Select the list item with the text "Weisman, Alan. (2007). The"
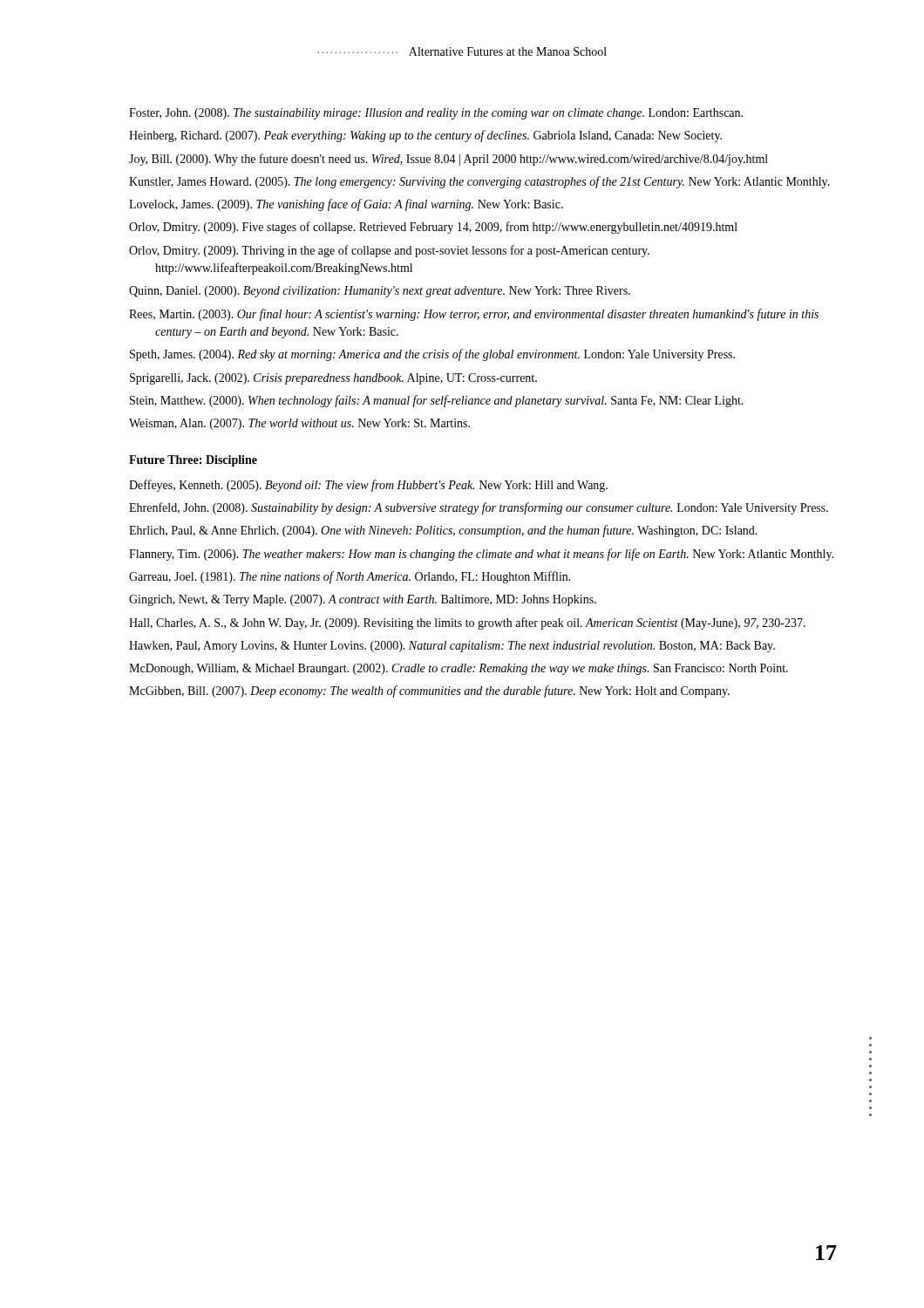924x1308 pixels. (x=300, y=424)
